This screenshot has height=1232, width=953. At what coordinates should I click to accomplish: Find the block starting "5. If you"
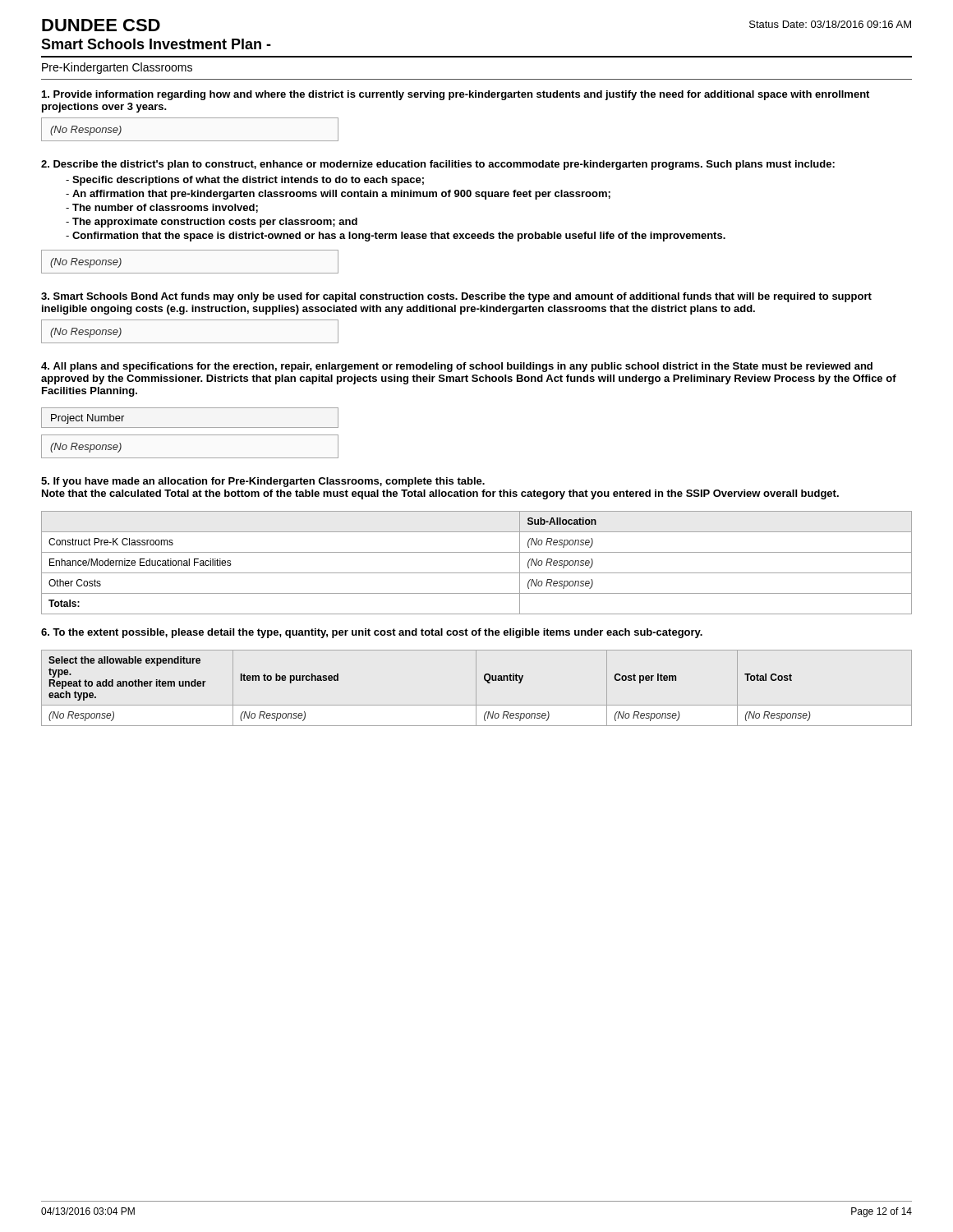[440, 487]
